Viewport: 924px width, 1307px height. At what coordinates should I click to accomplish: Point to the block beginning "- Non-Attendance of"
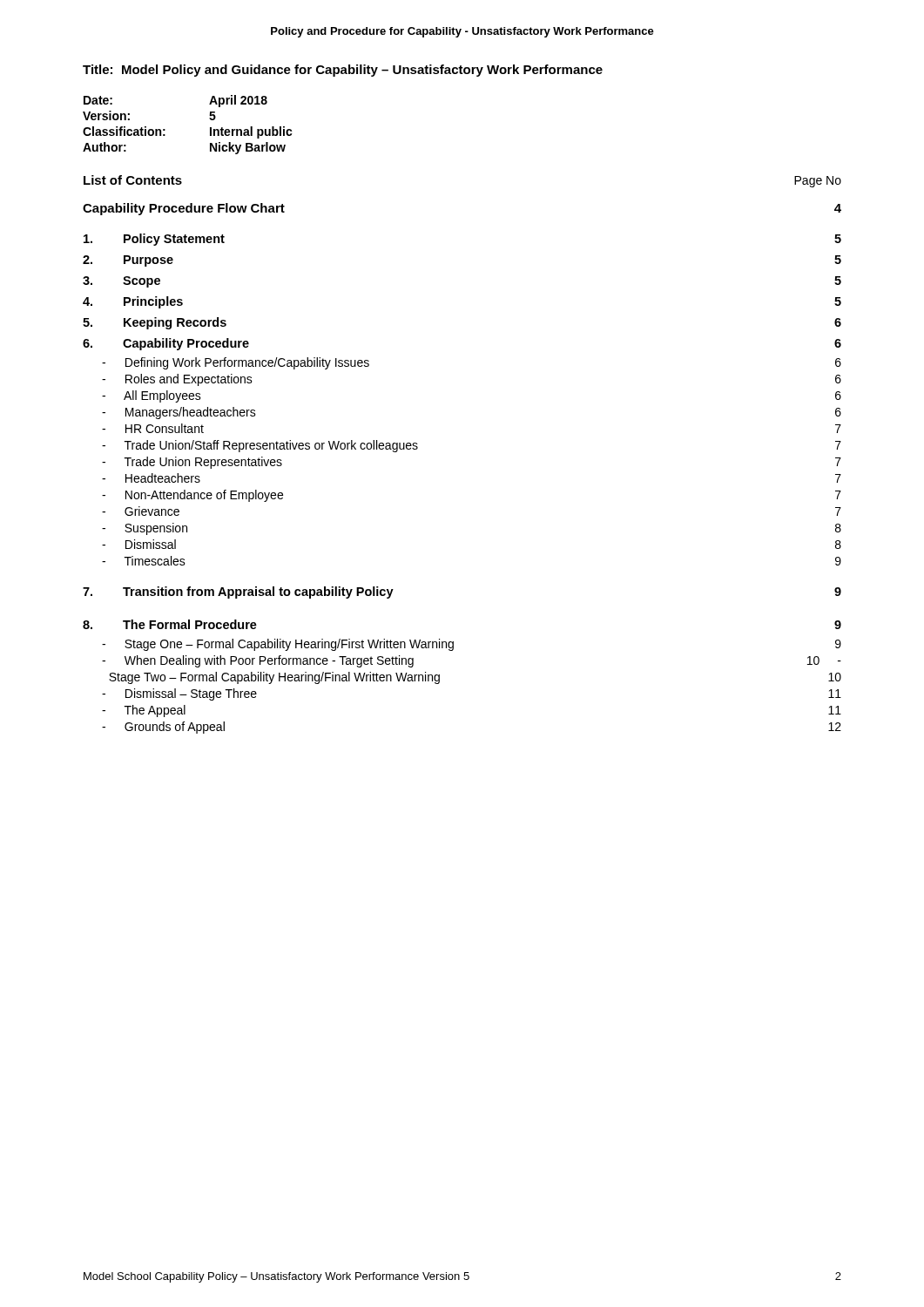pyautogui.click(x=202, y=494)
